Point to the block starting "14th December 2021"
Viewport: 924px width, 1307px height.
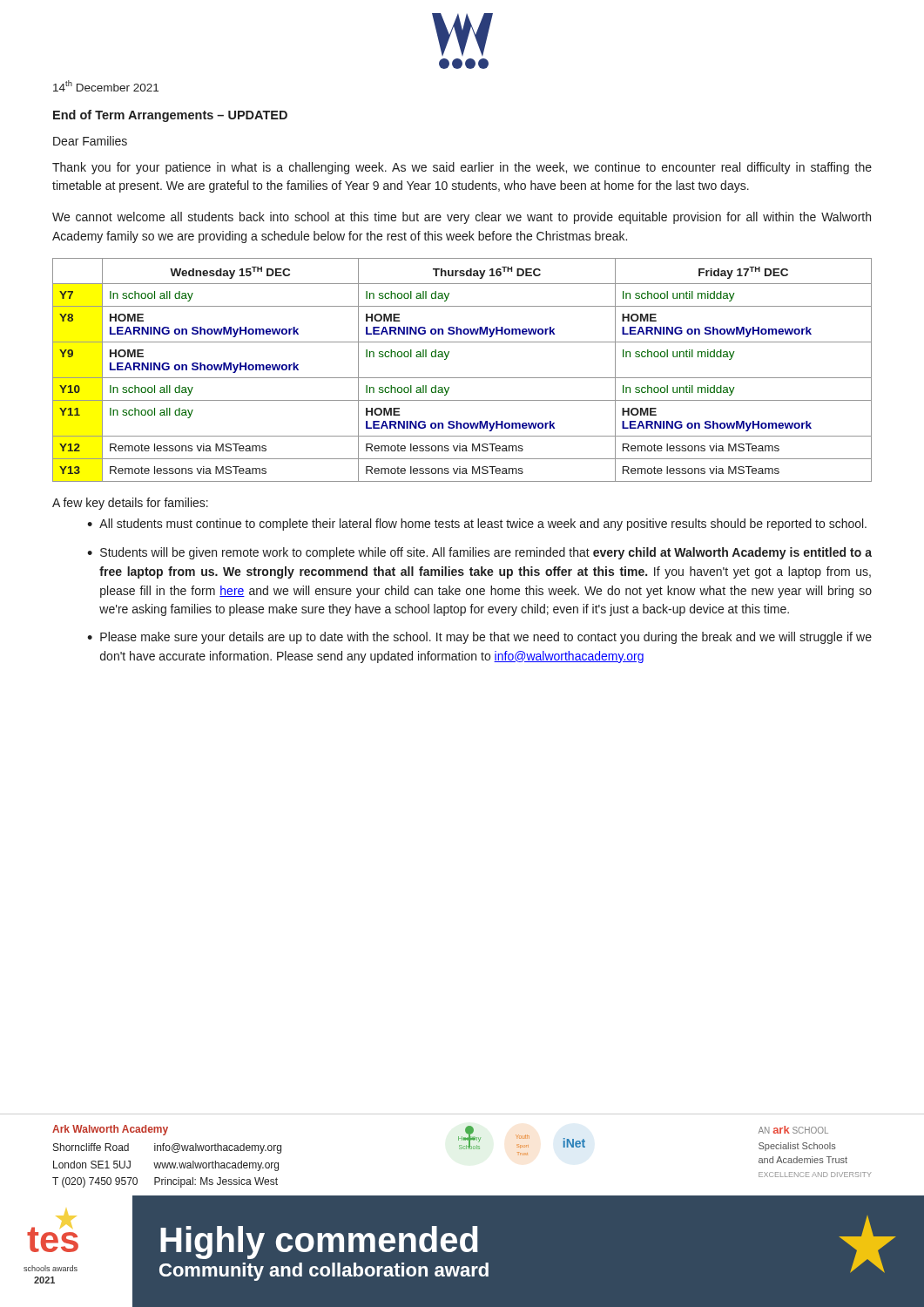coord(106,86)
